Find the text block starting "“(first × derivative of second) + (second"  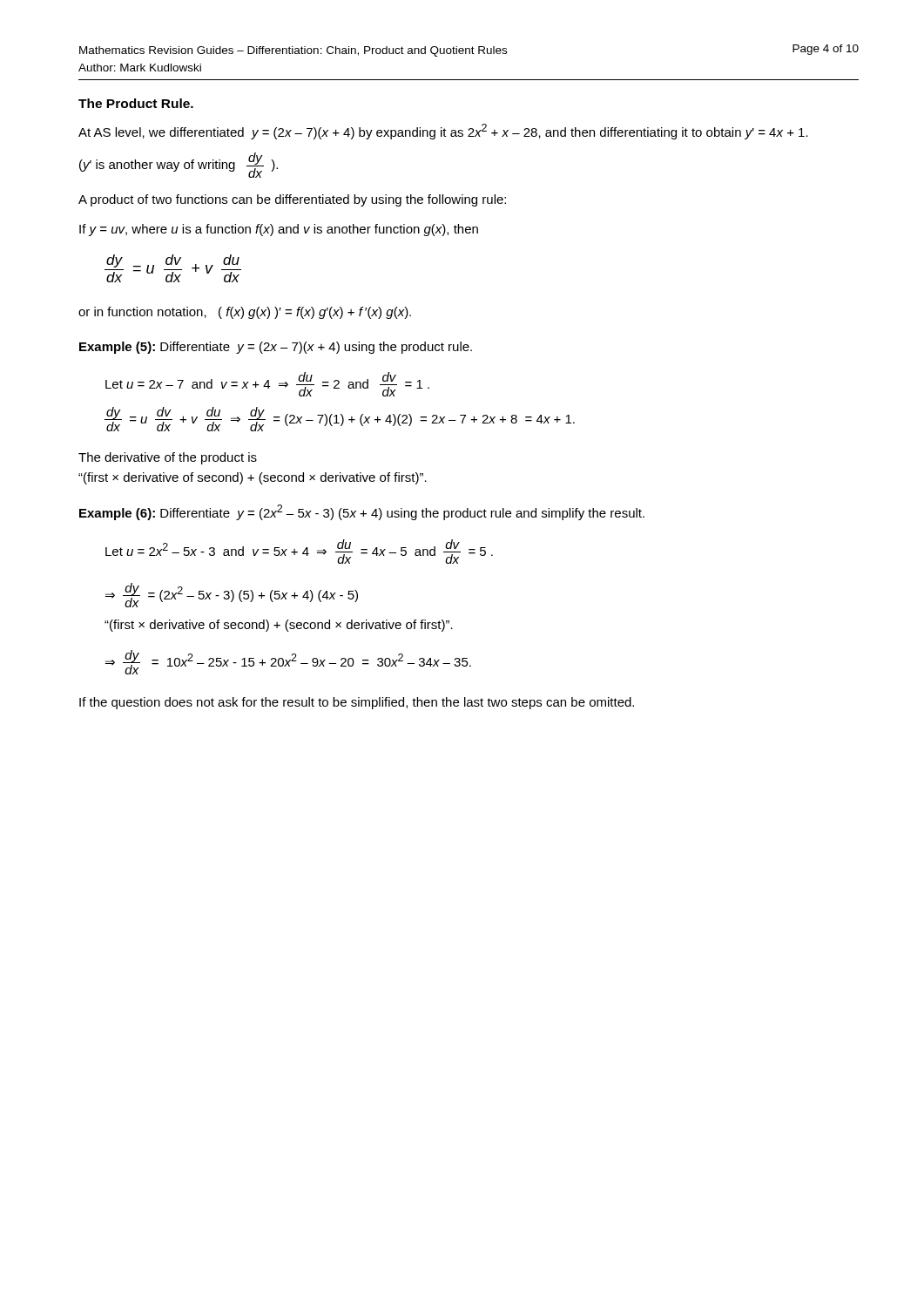(279, 624)
